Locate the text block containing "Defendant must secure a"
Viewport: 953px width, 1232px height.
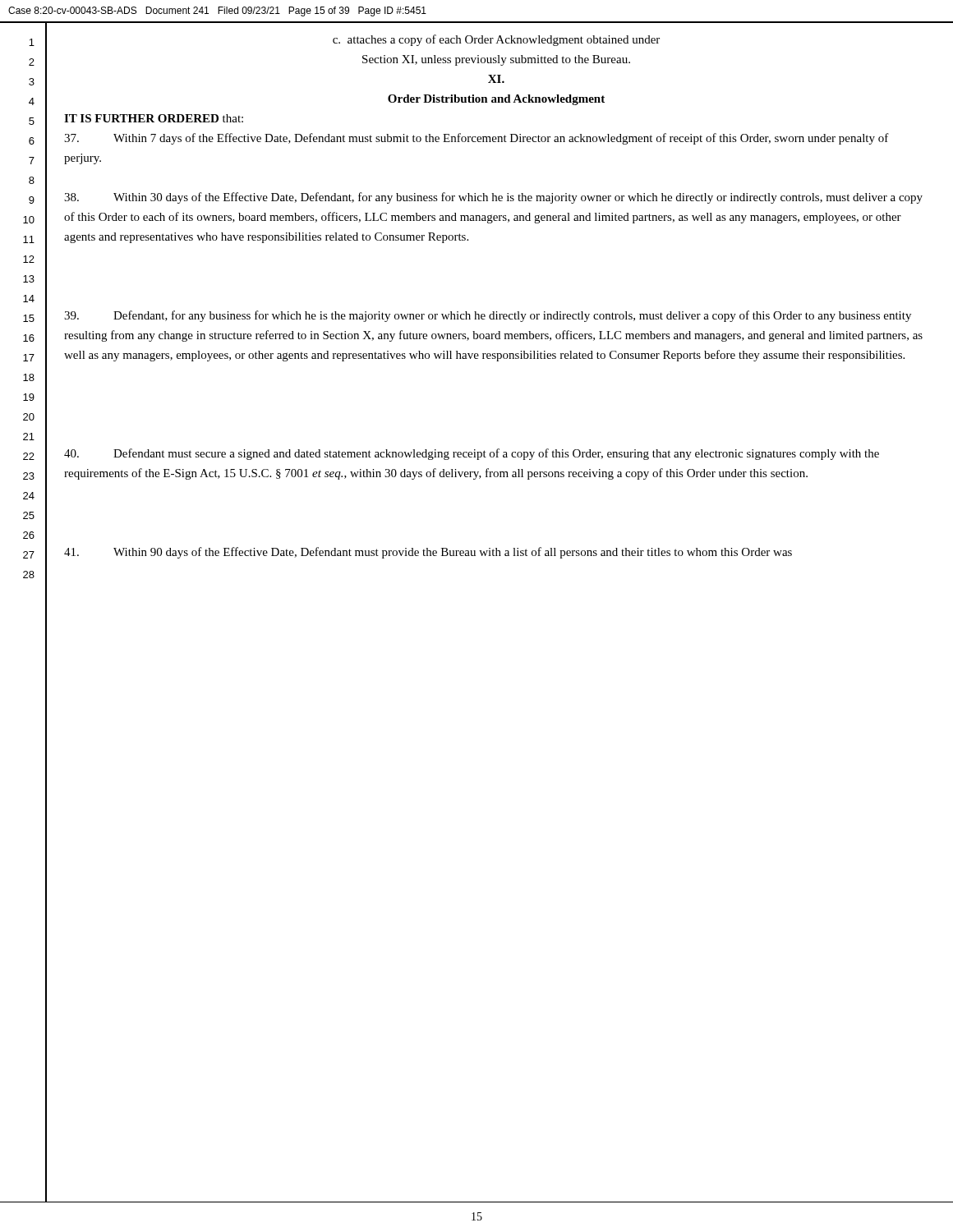[472, 462]
